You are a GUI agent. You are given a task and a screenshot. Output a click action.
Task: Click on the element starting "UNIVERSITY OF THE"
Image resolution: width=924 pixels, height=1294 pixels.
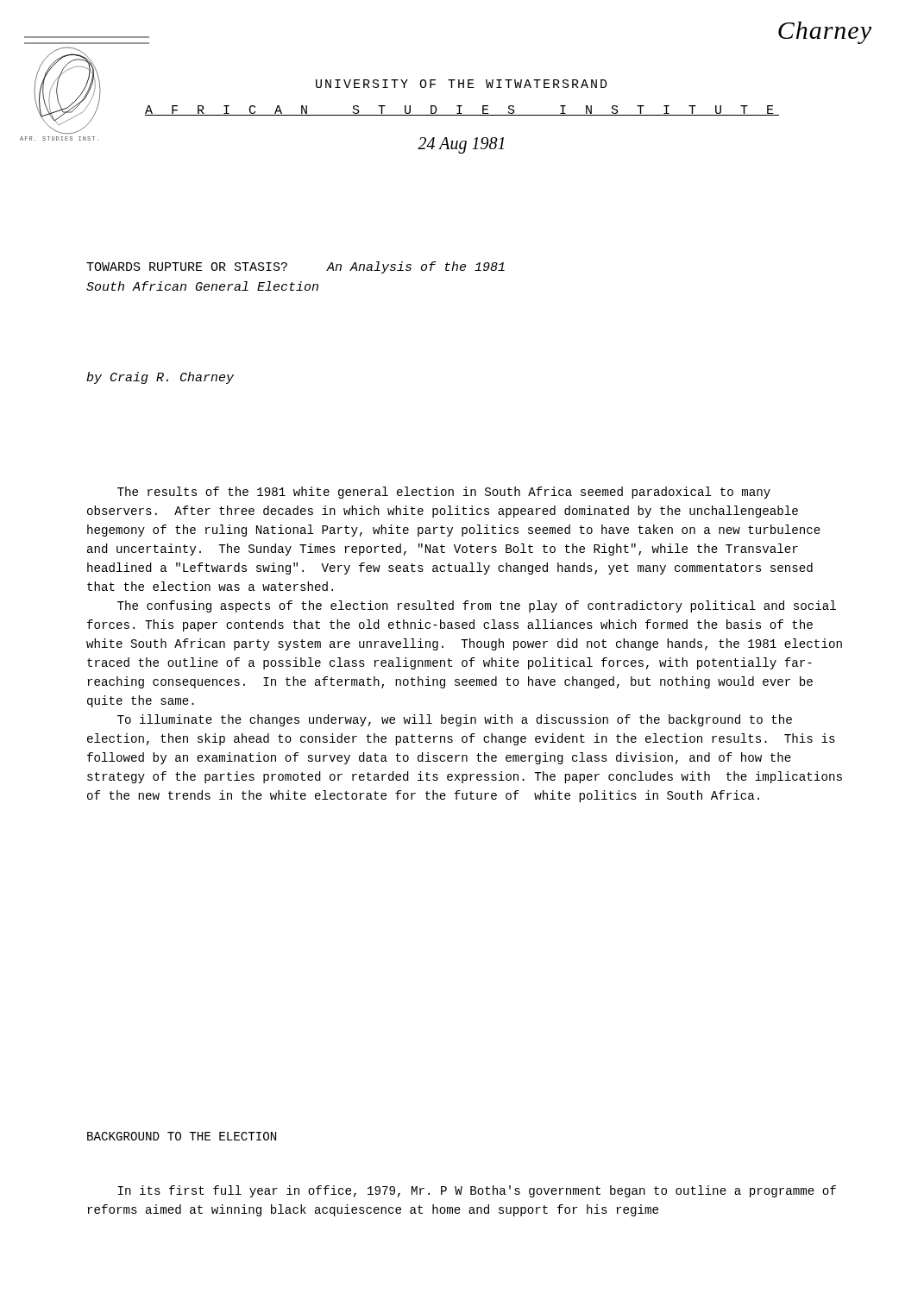click(462, 85)
